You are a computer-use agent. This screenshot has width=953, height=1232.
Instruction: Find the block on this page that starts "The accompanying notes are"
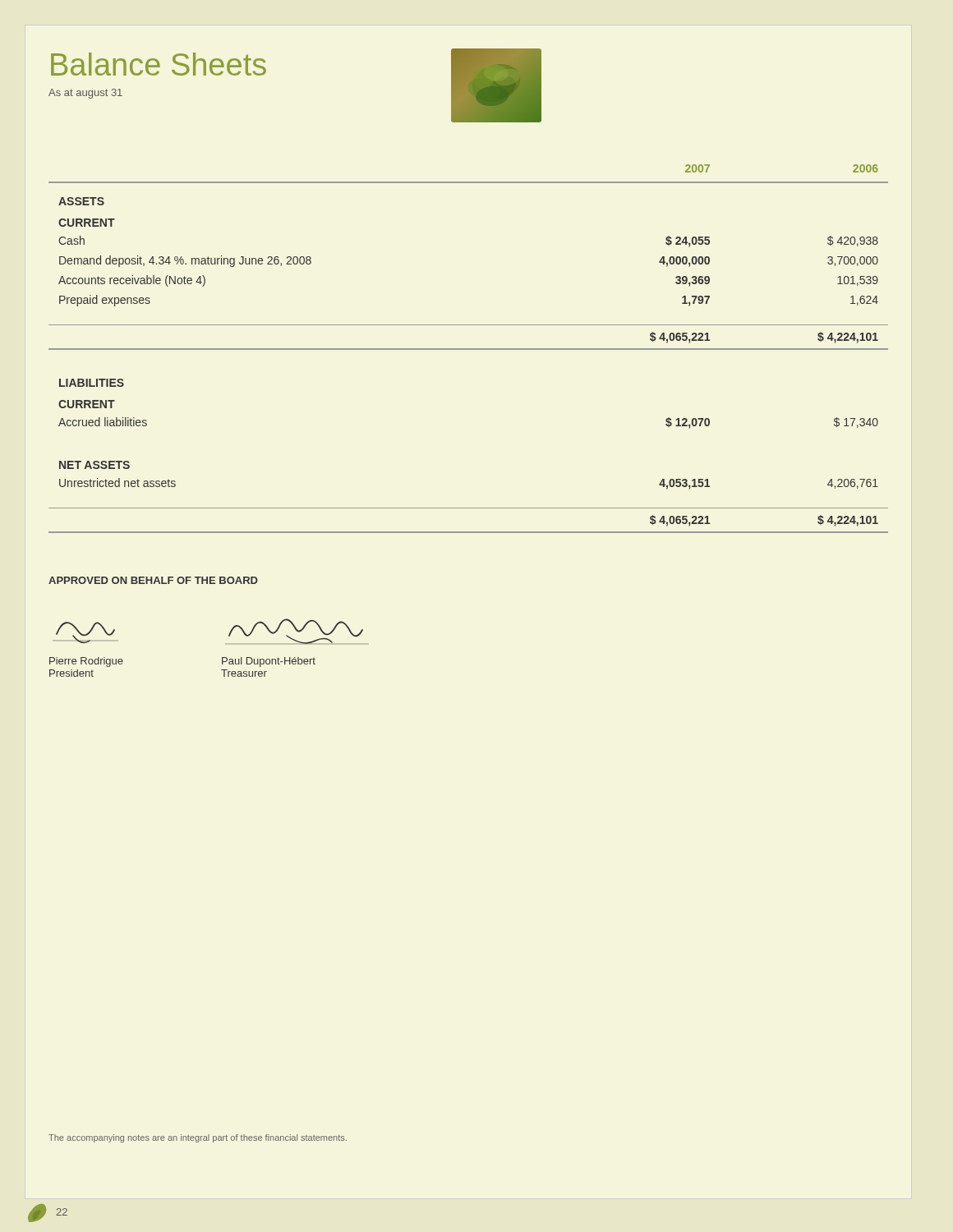pyautogui.click(x=198, y=1138)
